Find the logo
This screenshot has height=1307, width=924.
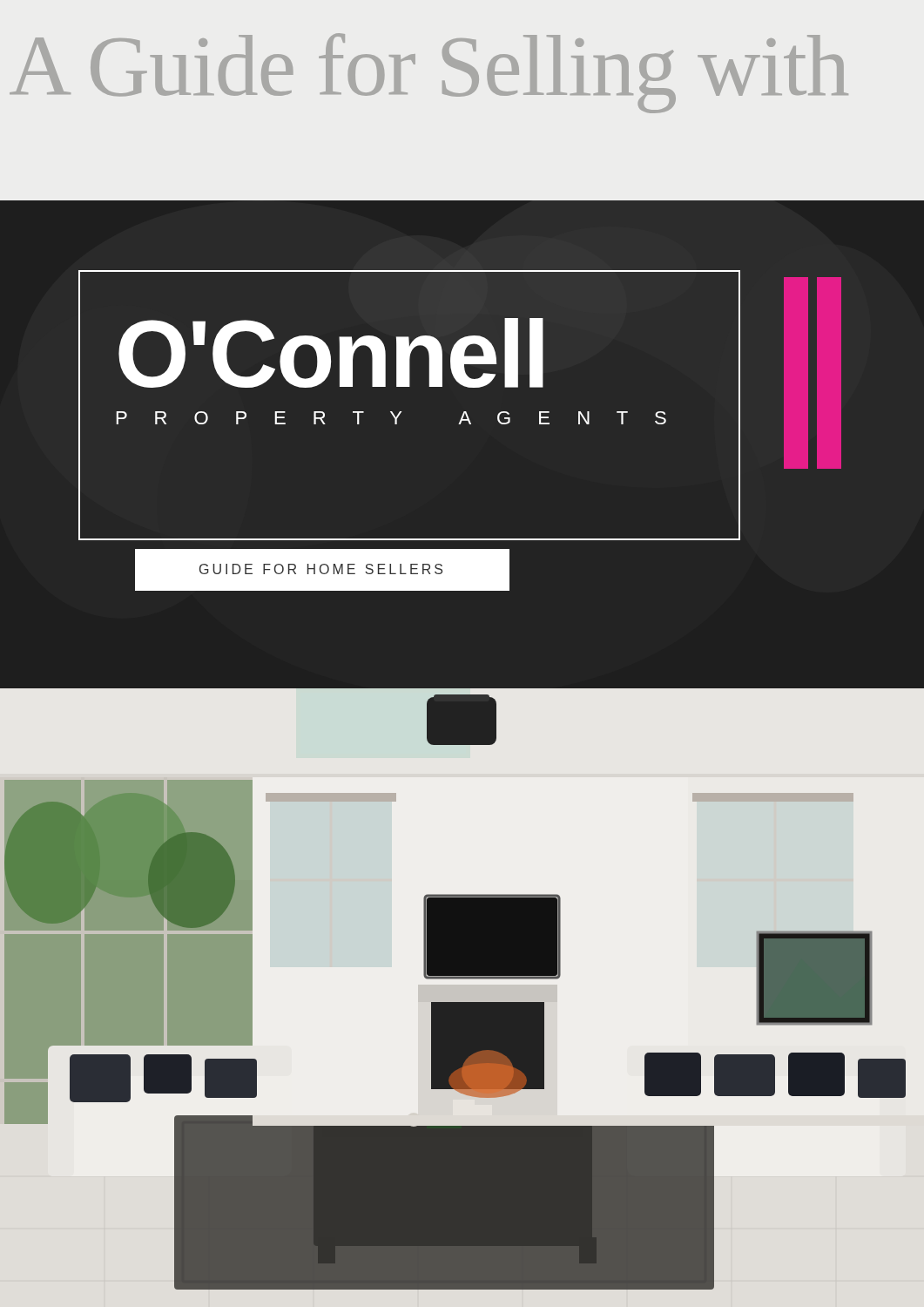click(462, 444)
